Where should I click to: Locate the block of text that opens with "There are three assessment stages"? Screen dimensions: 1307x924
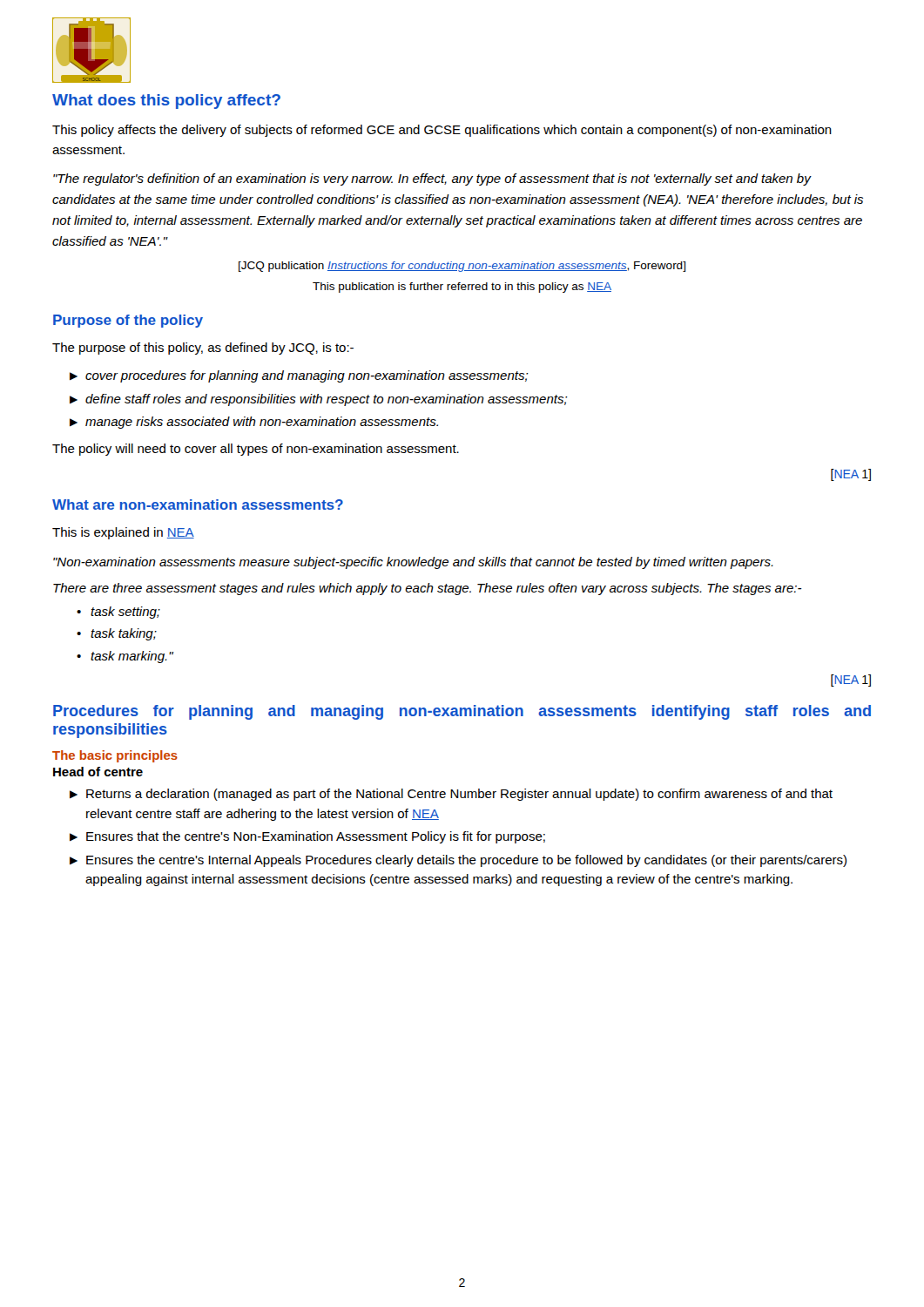(x=462, y=588)
